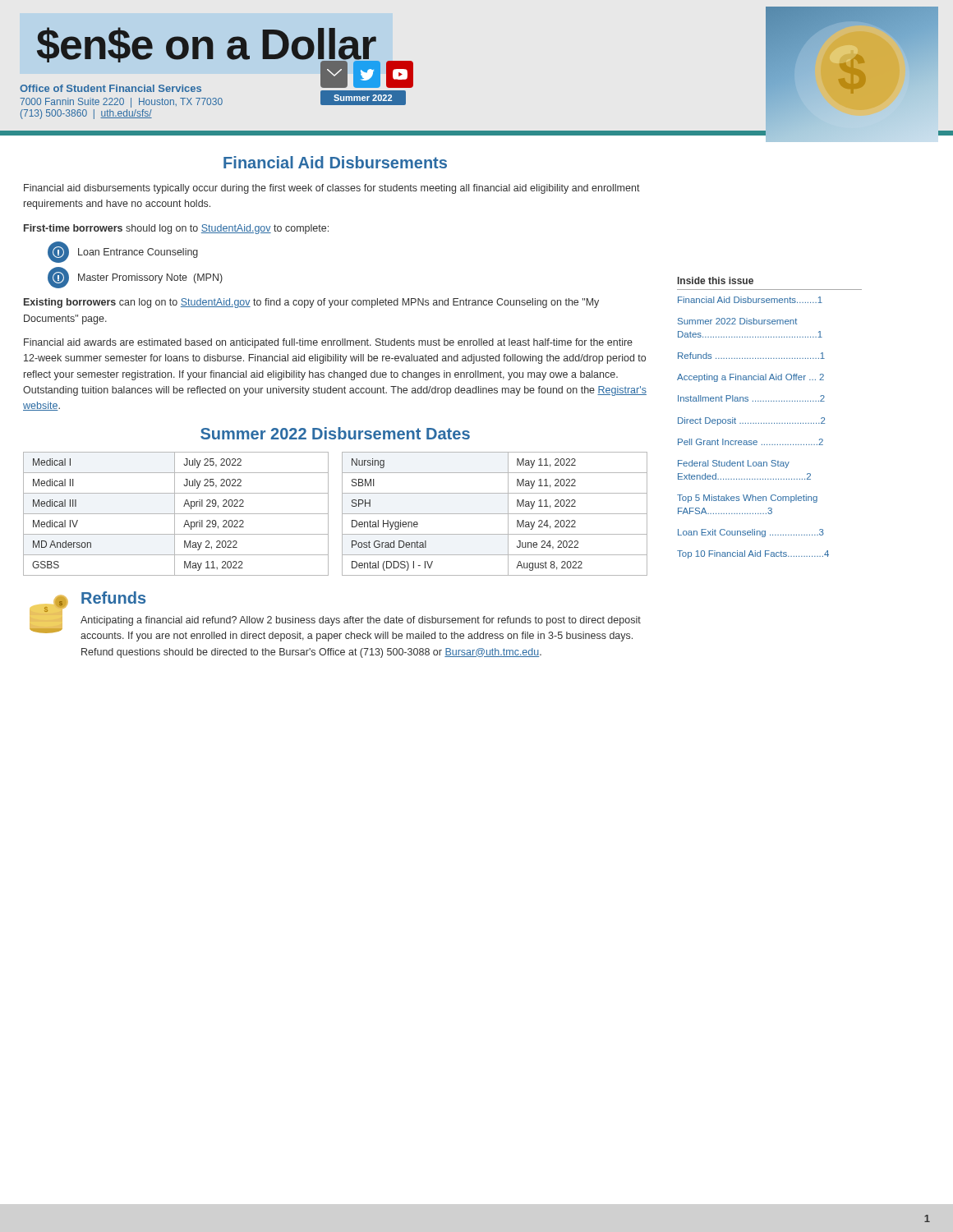The width and height of the screenshot is (953, 1232).
Task: Navigate to the text block starting "Loan Entrance Counseling"
Action: click(x=123, y=252)
